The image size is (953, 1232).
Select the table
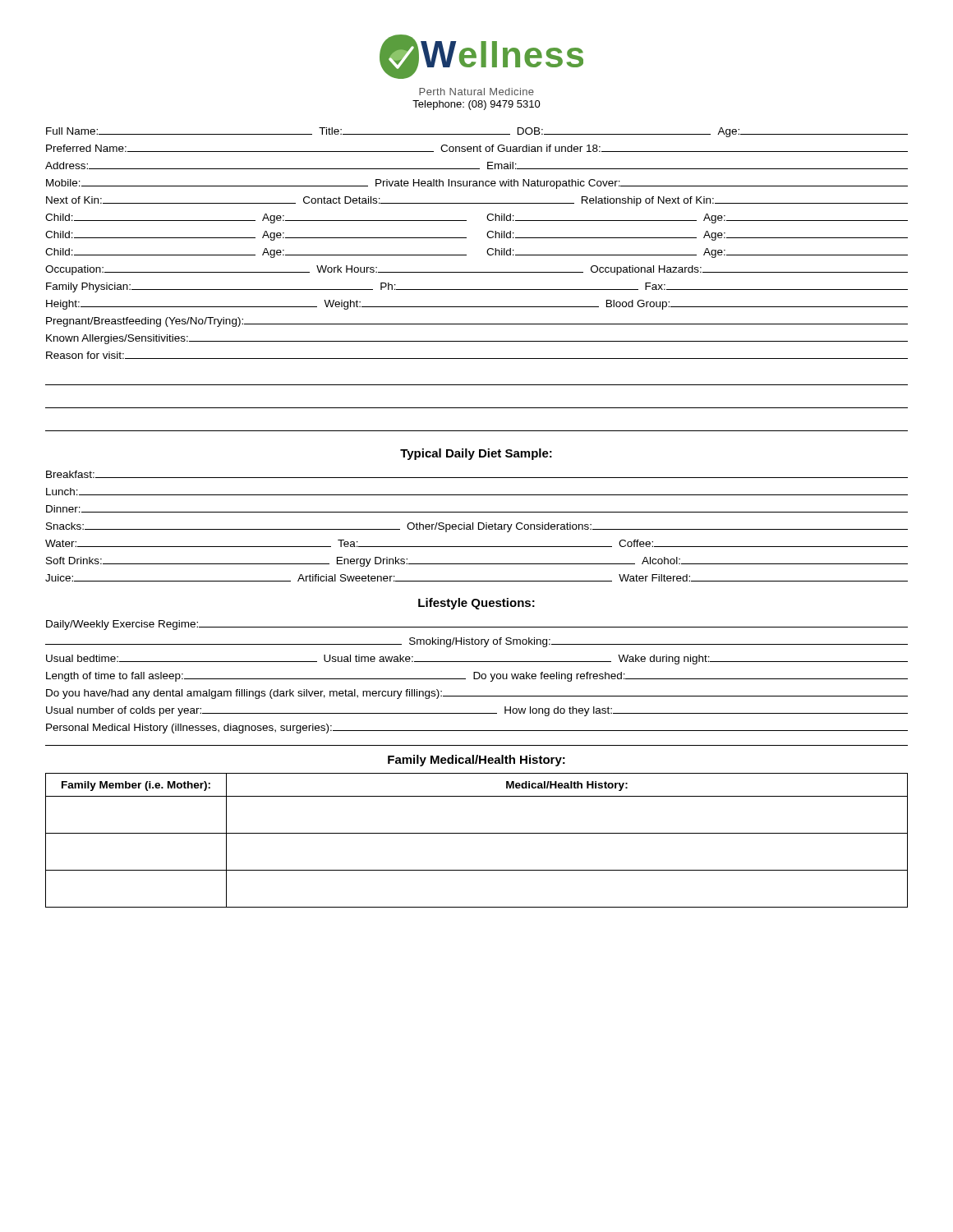click(476, 840)
